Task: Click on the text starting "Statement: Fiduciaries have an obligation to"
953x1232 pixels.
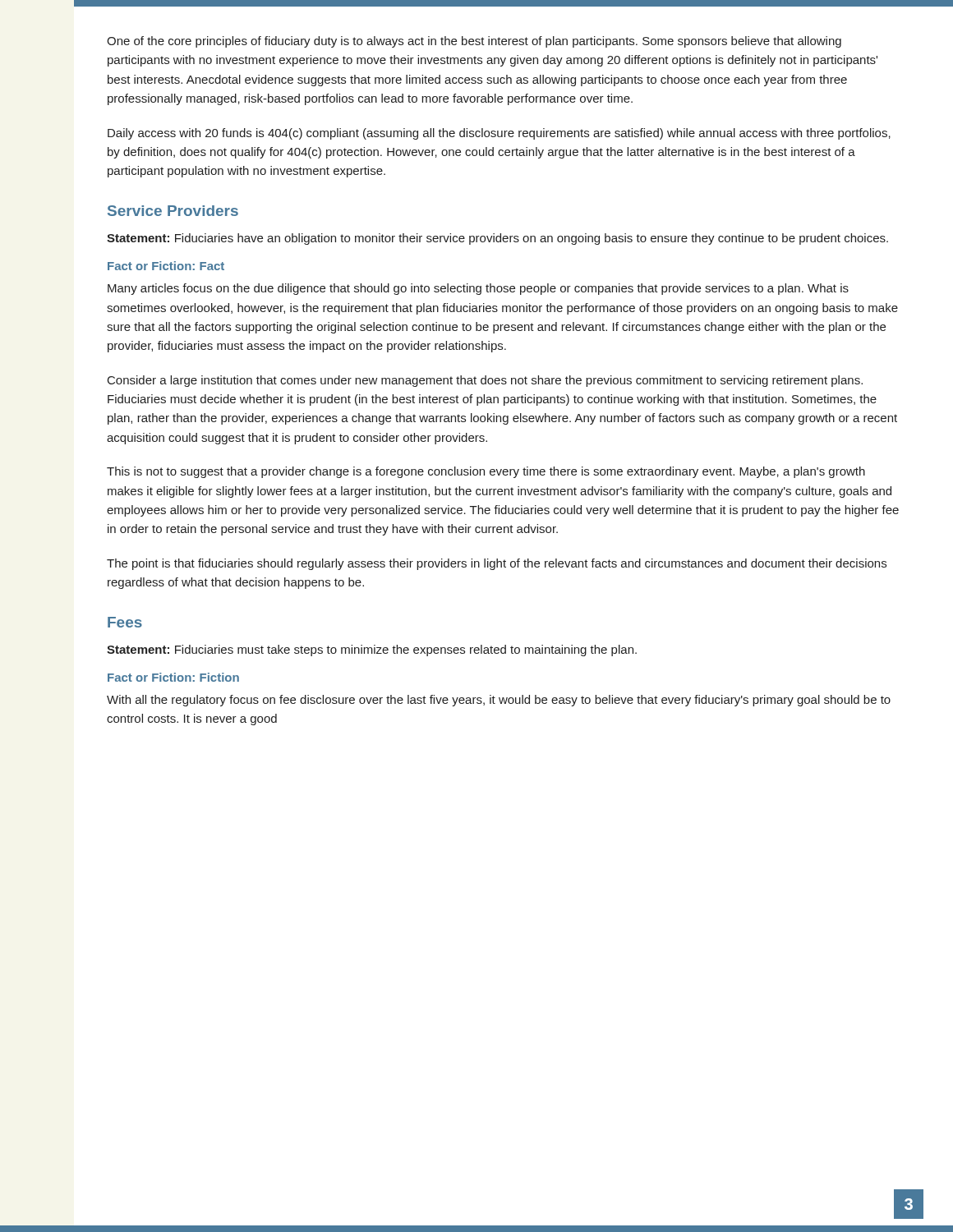Action: click(x=498, y=238)
